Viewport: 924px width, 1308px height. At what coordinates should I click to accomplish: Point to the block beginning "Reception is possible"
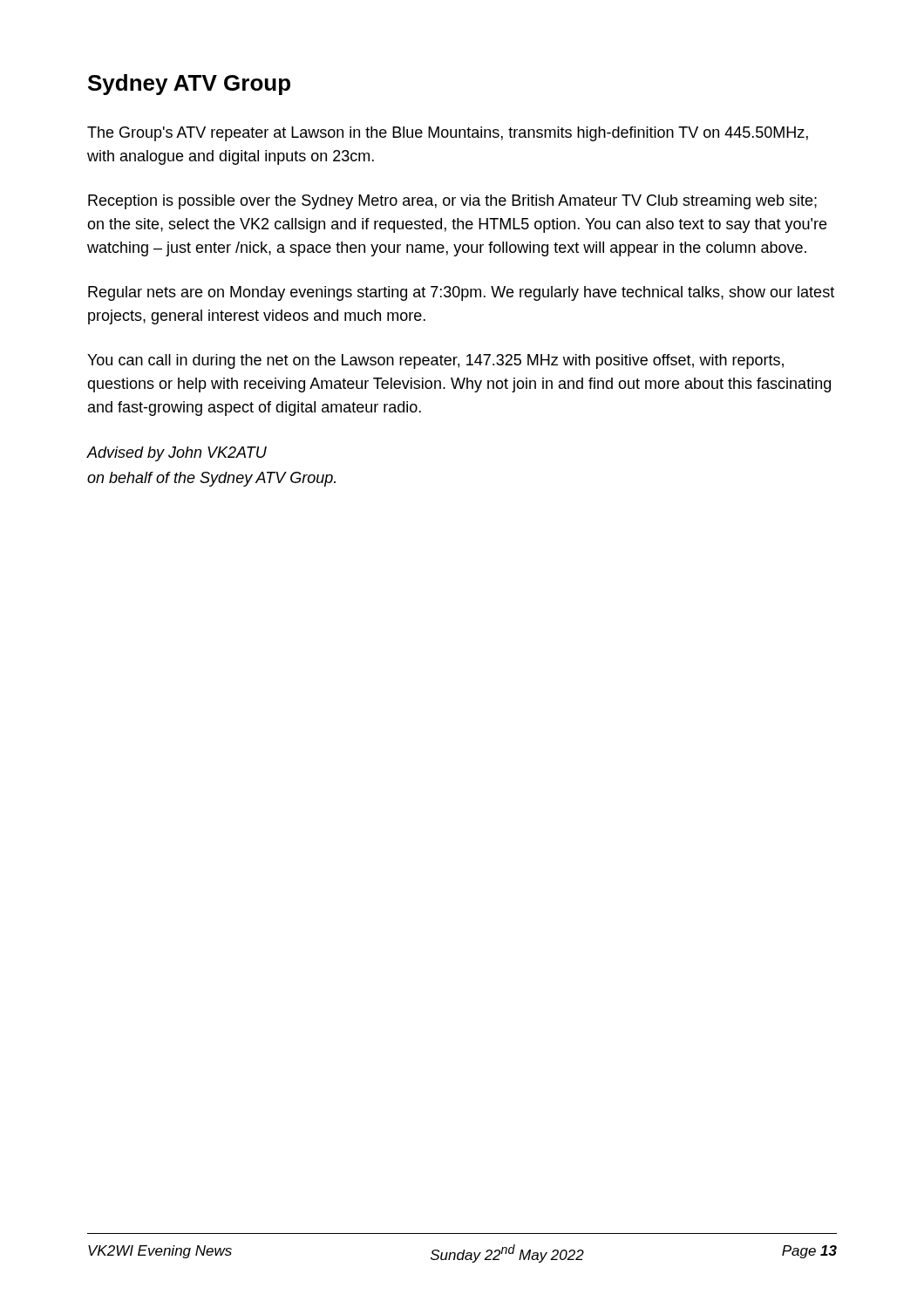457,224
